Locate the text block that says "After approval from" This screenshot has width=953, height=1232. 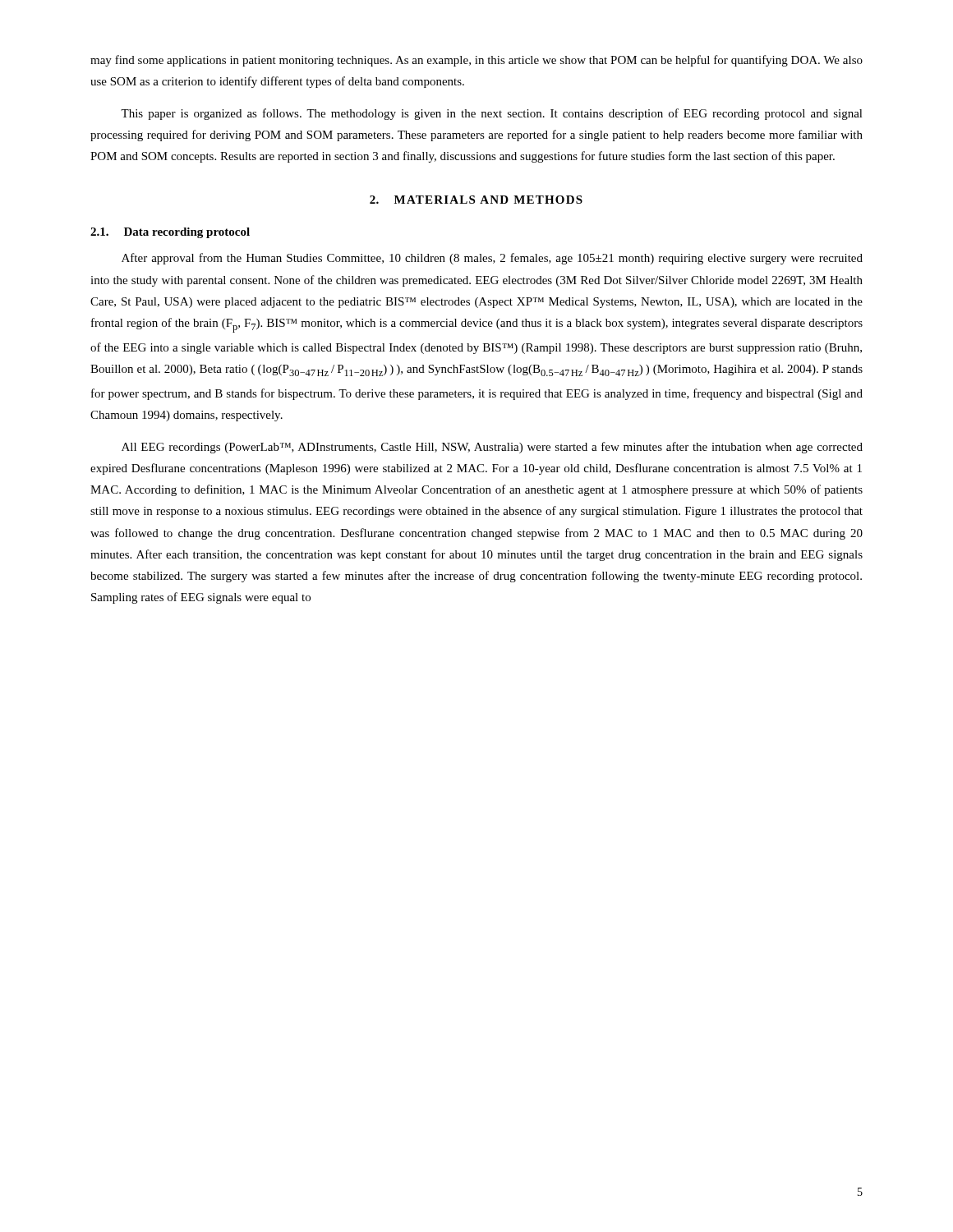pos(476,337)
